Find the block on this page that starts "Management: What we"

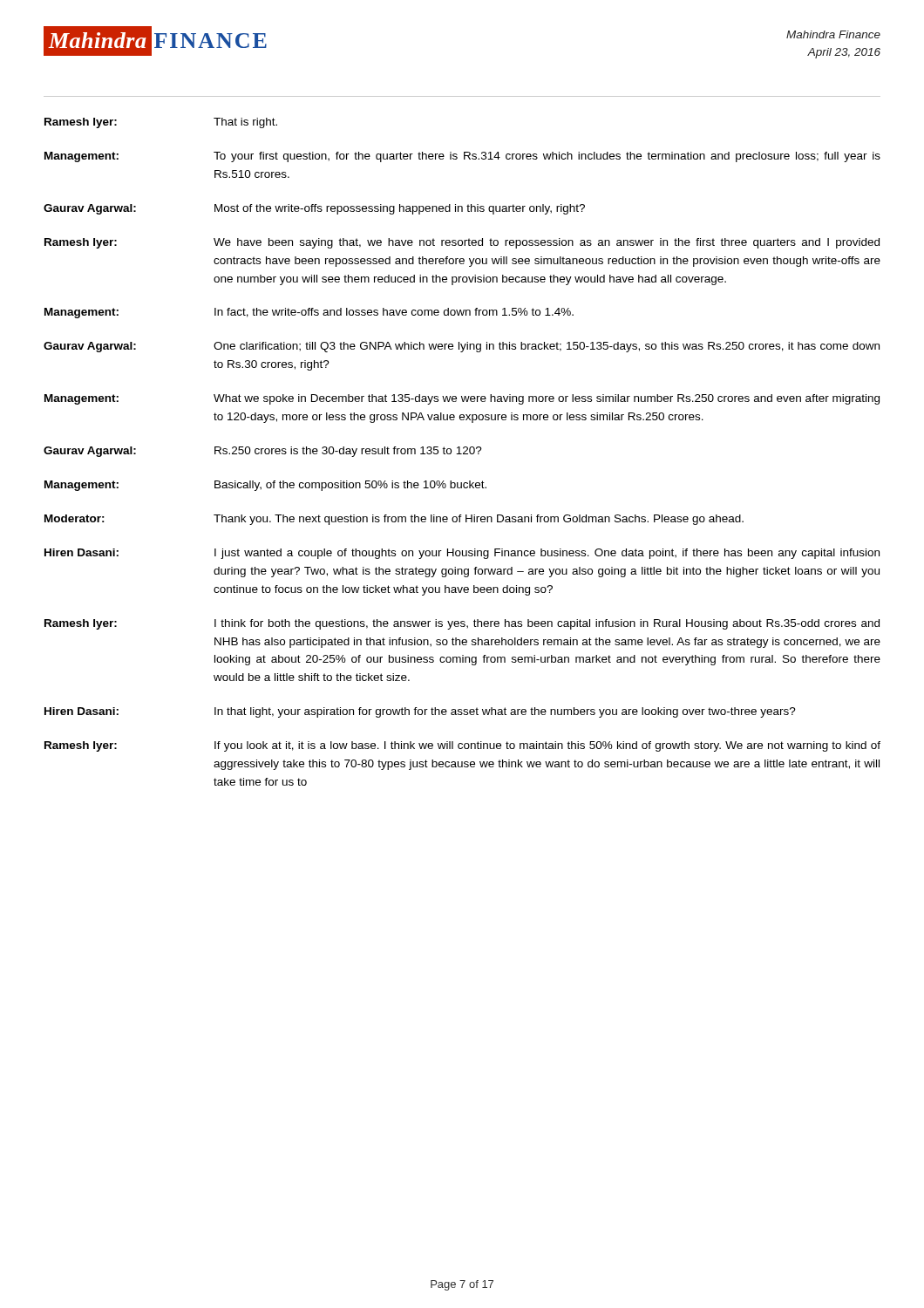pos(462,408)
